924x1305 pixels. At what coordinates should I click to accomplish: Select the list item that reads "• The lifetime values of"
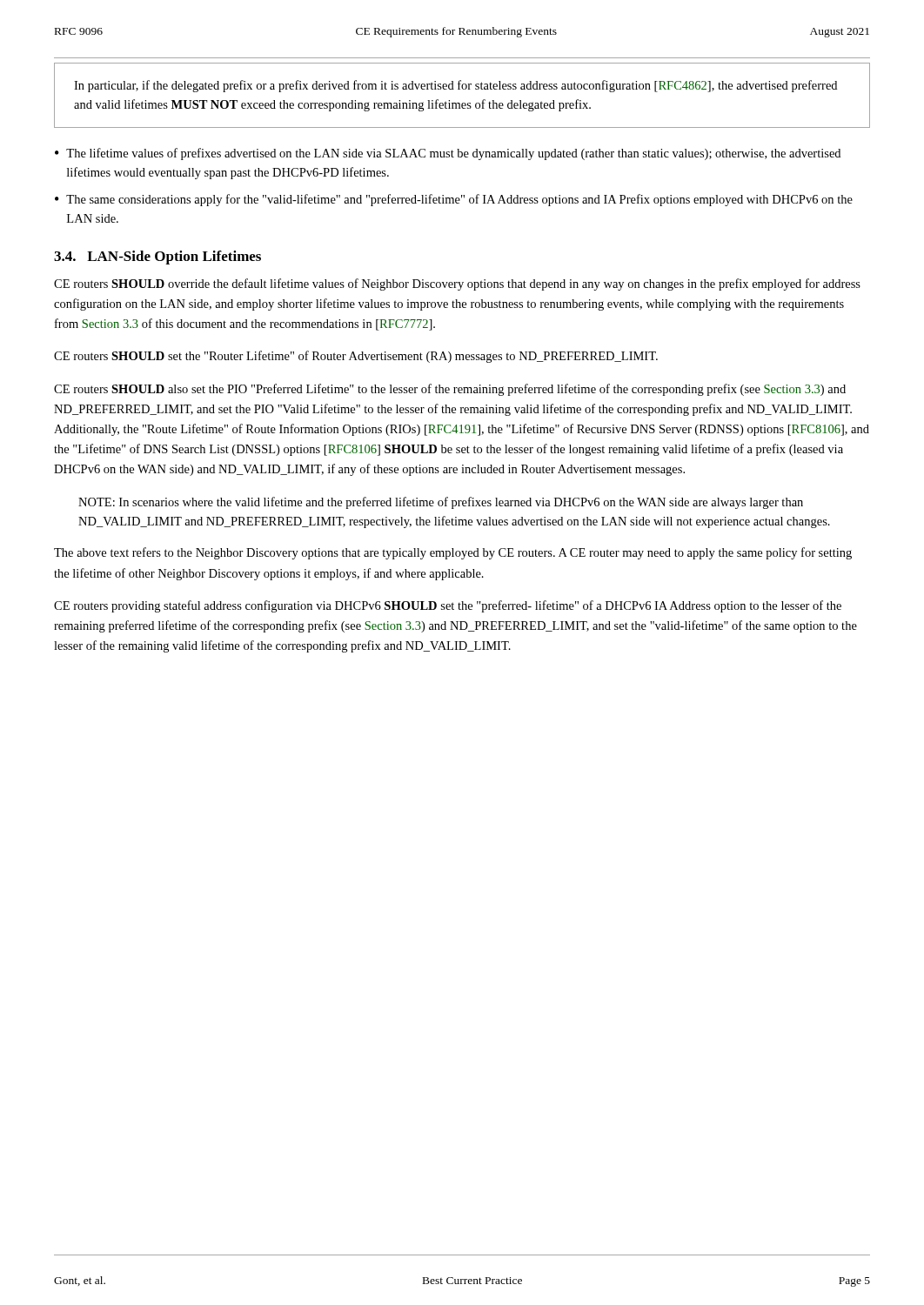[462, 163]
